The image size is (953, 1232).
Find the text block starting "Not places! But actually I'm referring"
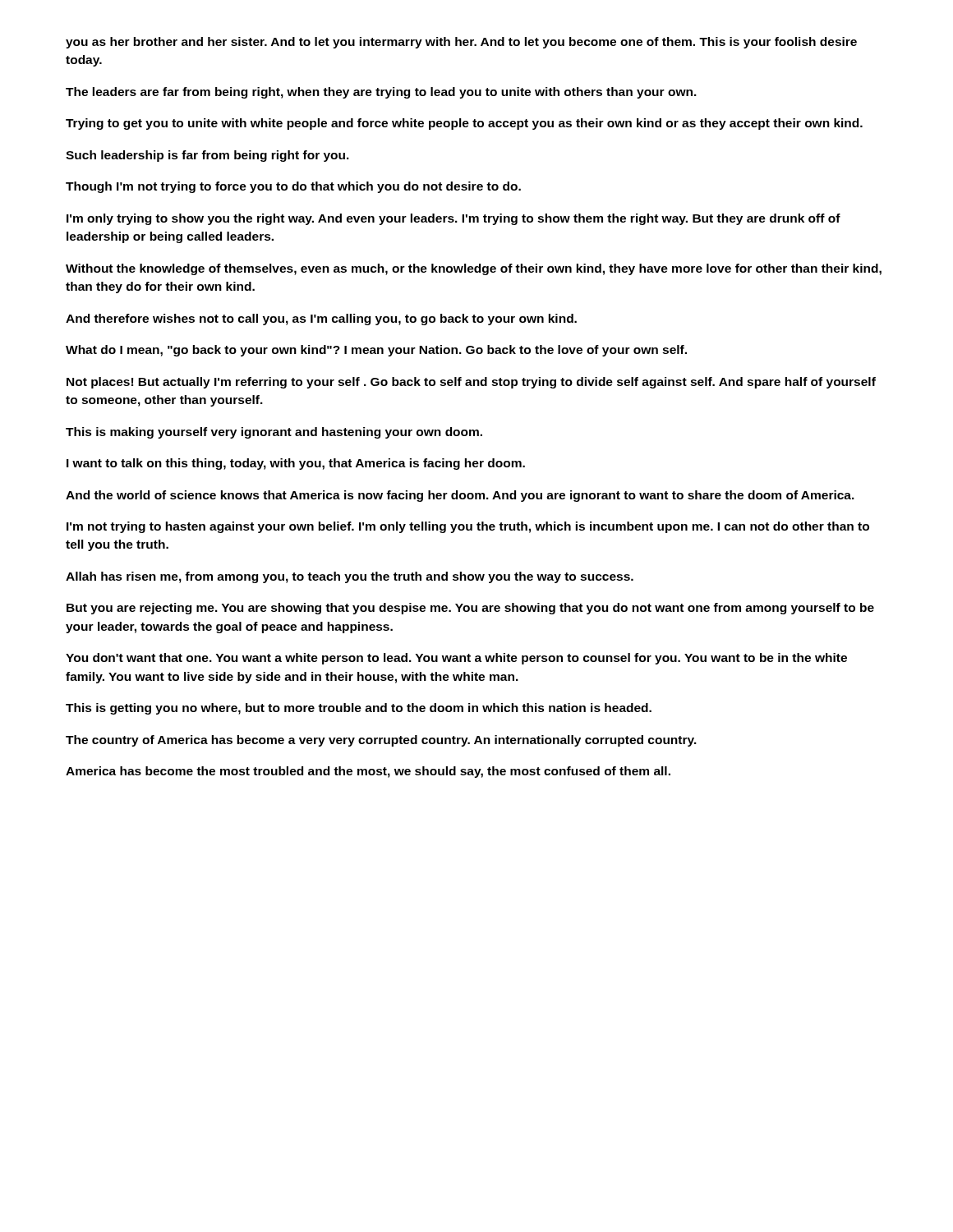point(471,390)
